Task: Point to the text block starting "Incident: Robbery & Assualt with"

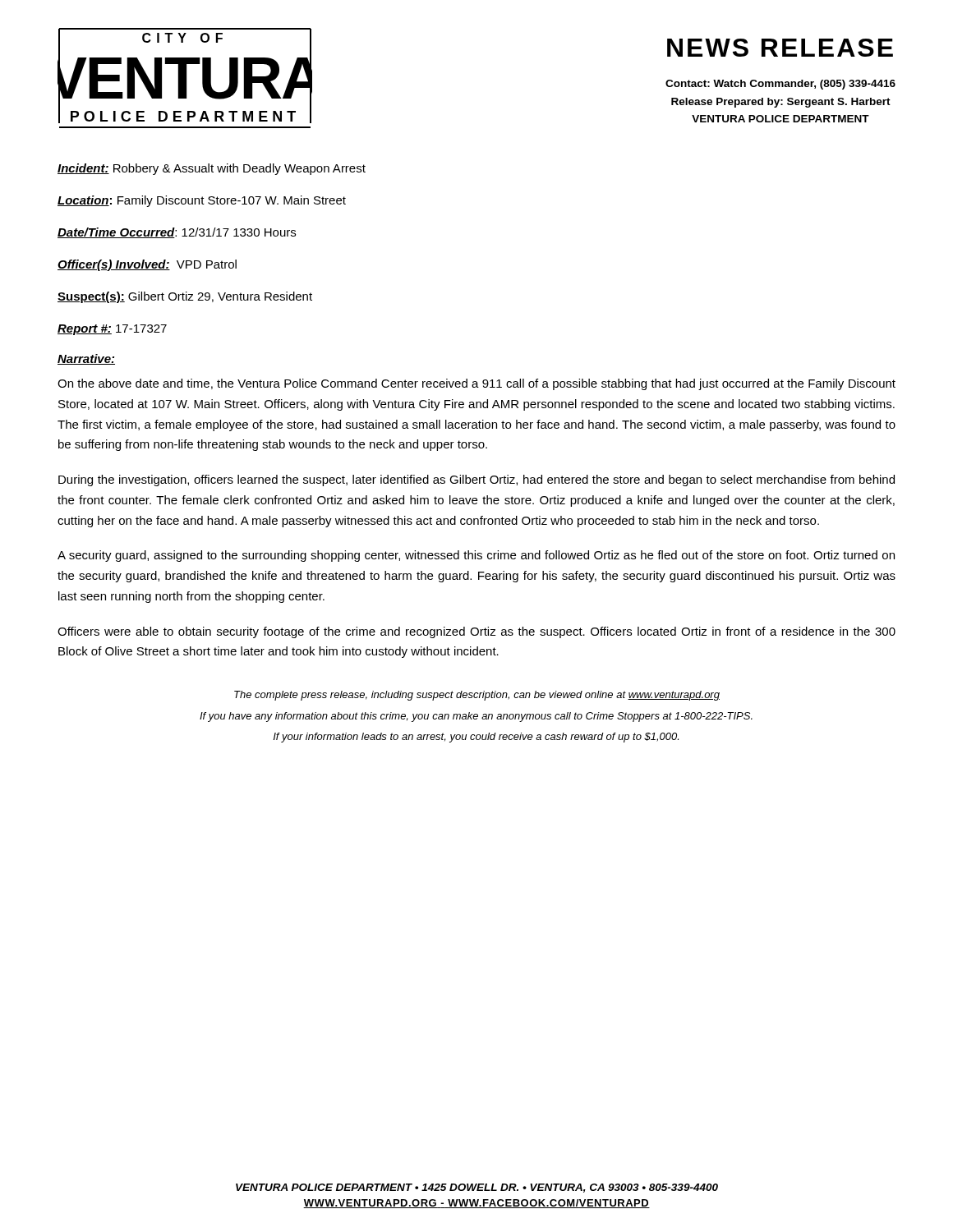Action: click(x=211, y=168)
